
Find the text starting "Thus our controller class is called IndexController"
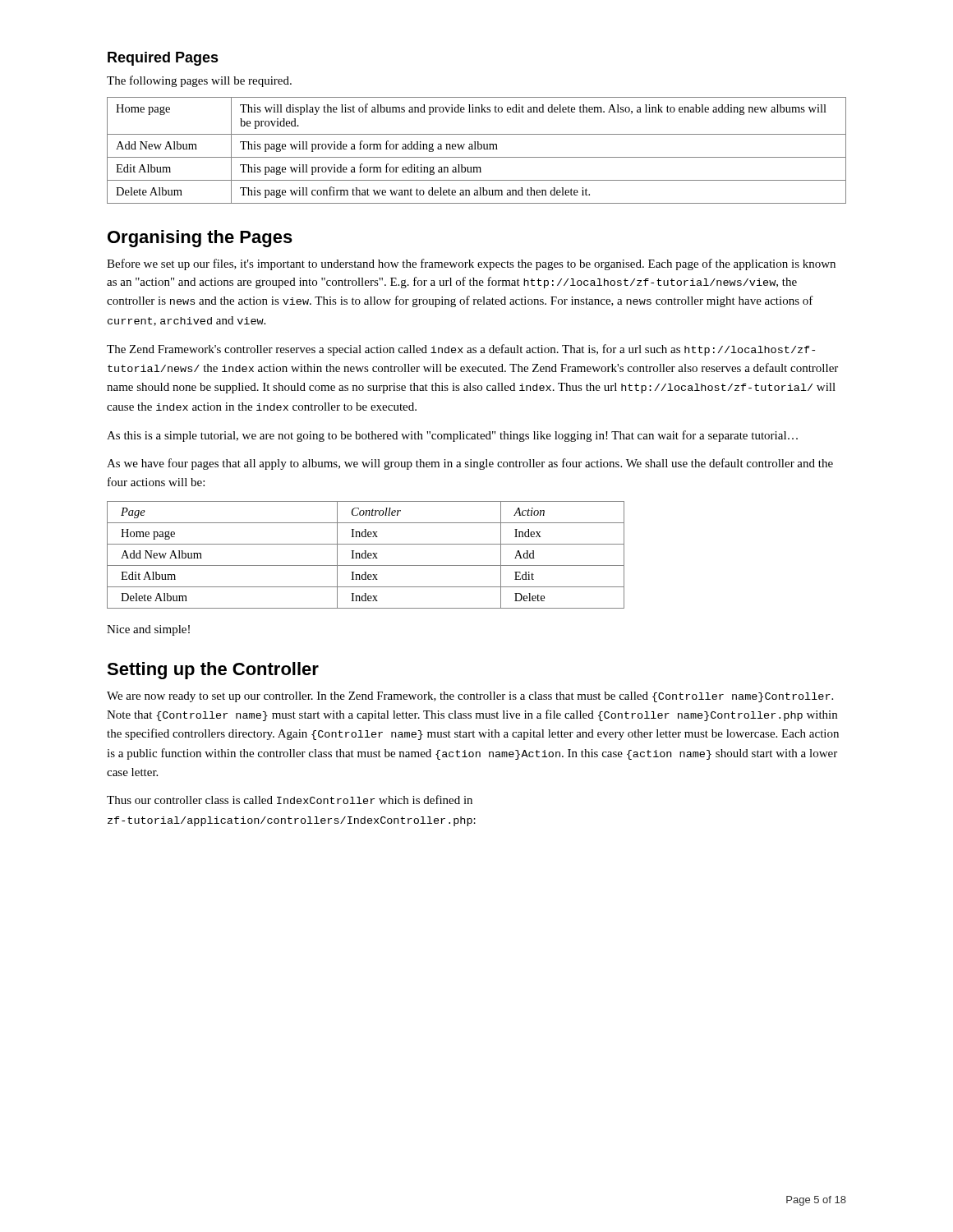pos(476,810)
